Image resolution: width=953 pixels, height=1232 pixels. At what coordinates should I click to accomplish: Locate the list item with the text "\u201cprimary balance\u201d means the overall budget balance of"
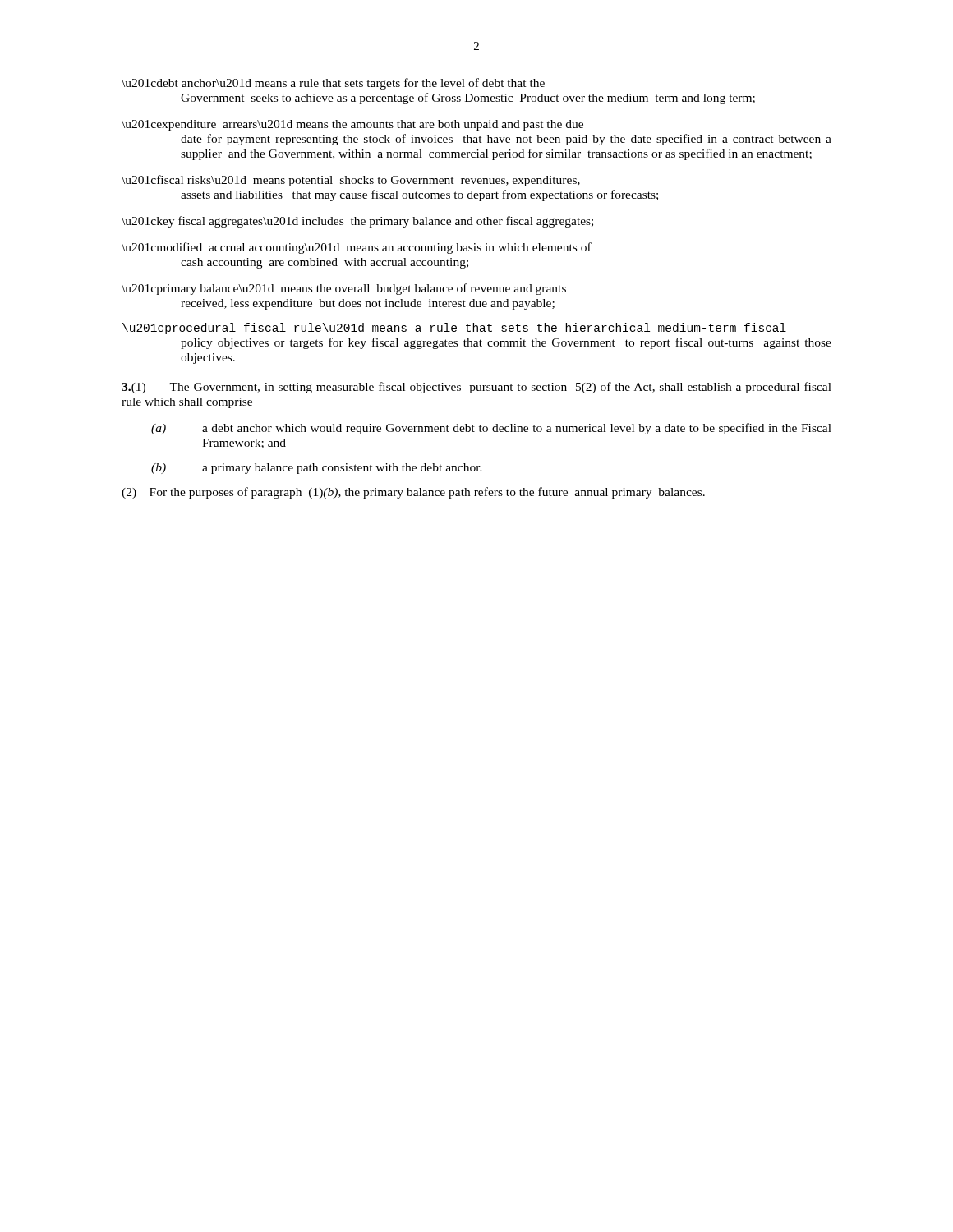coord(476,296)
